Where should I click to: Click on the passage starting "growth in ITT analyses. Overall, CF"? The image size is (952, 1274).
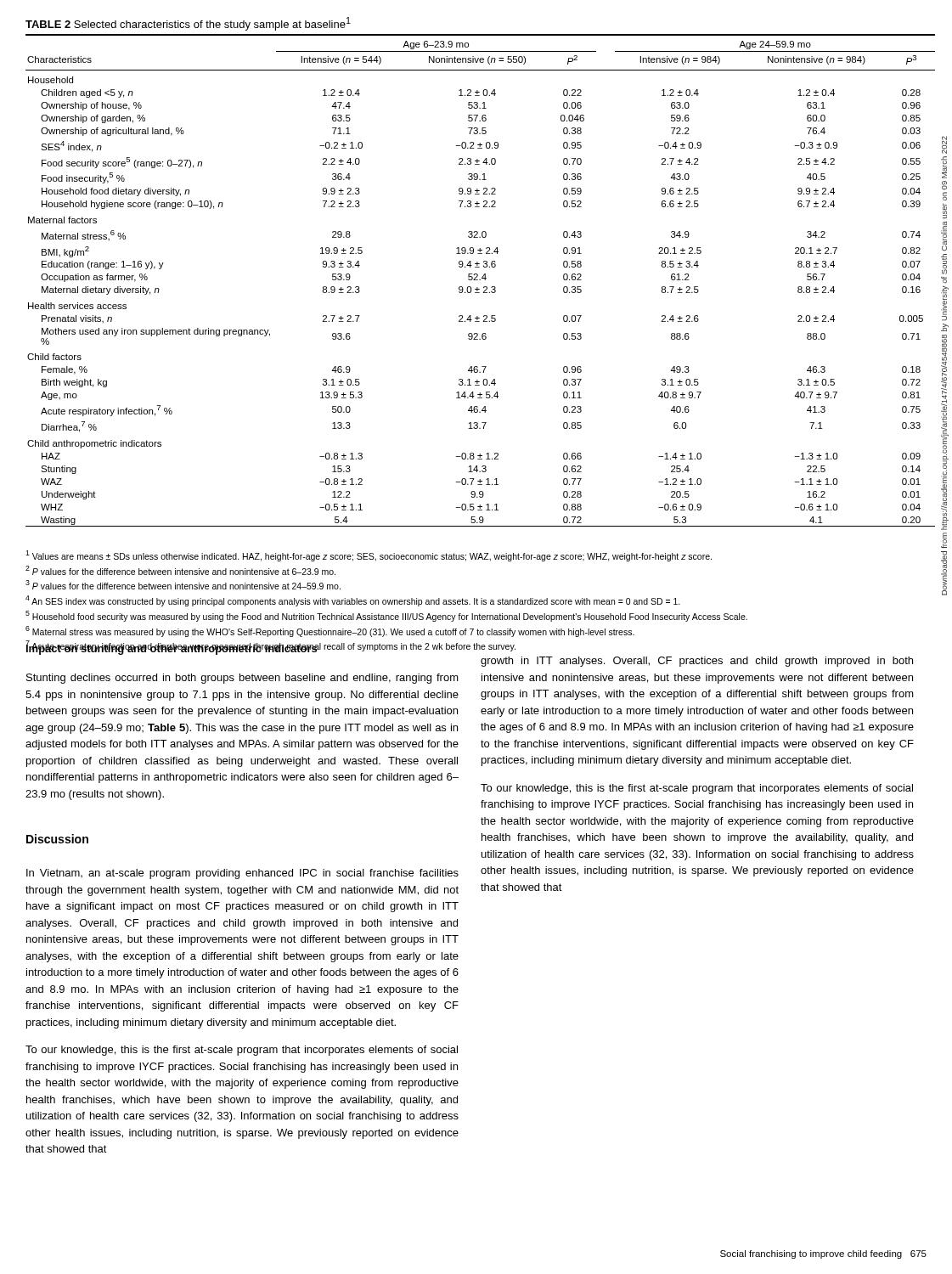point(697,774)
